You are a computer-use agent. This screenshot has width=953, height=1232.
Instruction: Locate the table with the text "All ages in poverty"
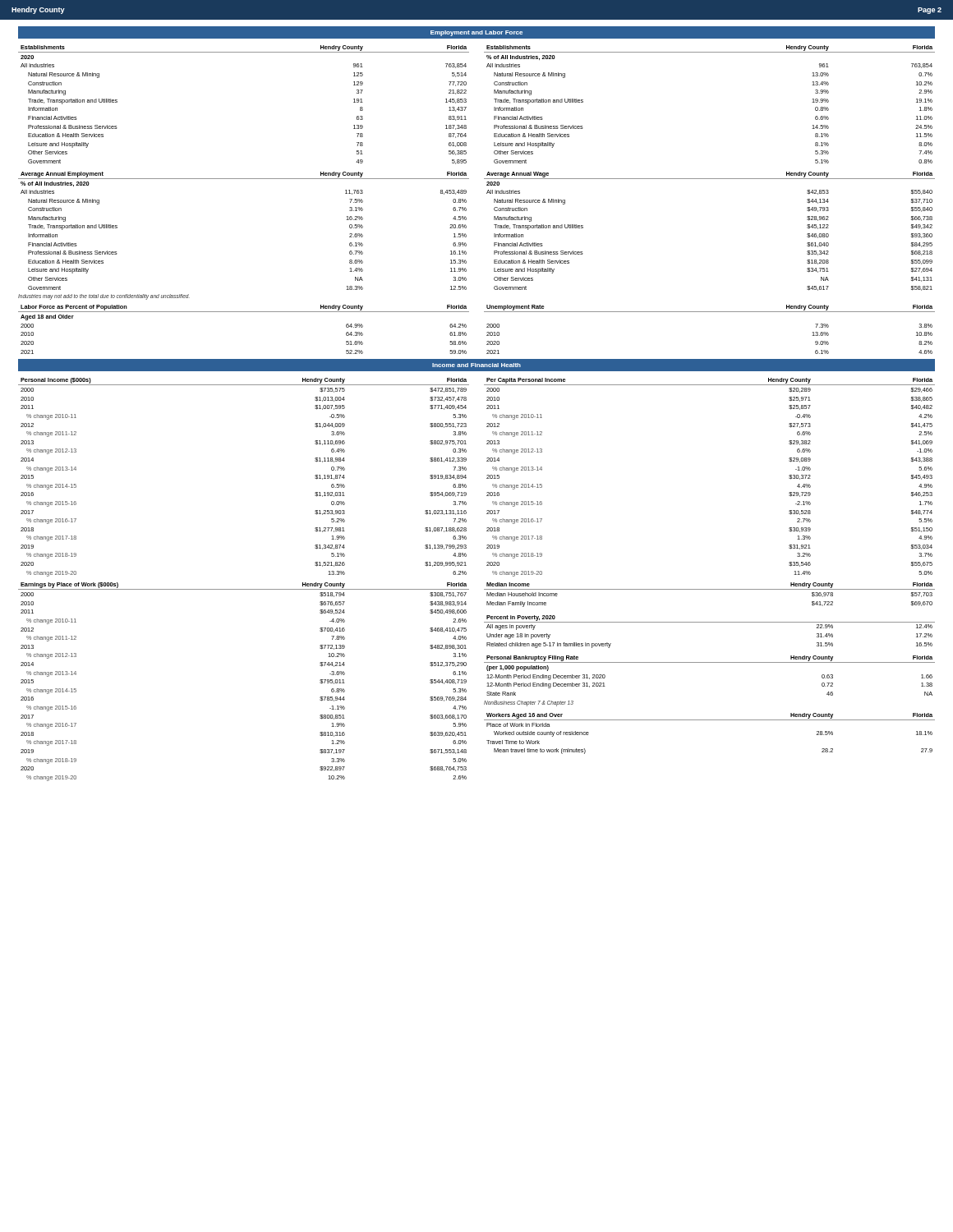[x=709, y=630]
